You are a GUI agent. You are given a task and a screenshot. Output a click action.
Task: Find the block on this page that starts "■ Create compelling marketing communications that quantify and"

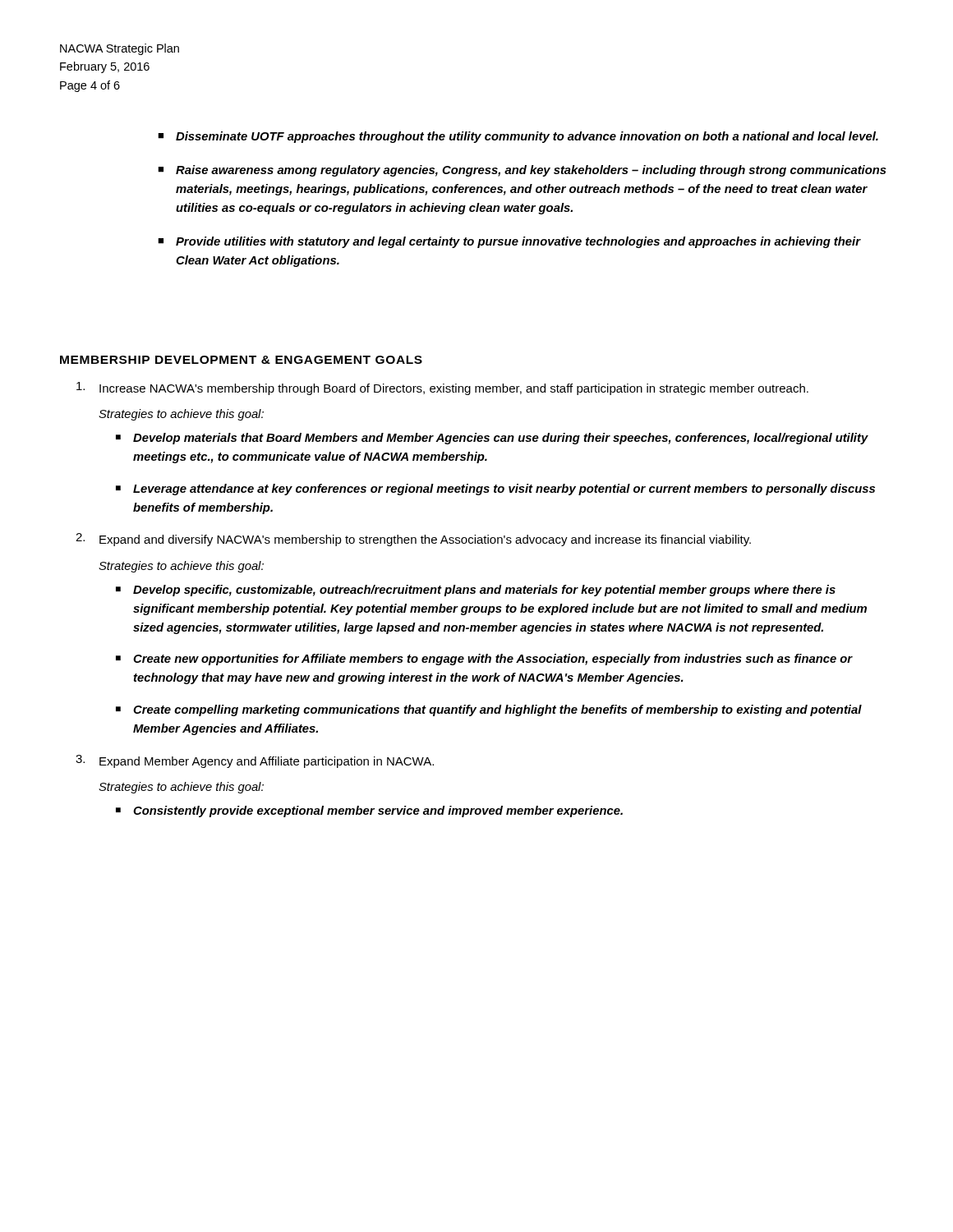pyautogui.click(x=504, y=720)
